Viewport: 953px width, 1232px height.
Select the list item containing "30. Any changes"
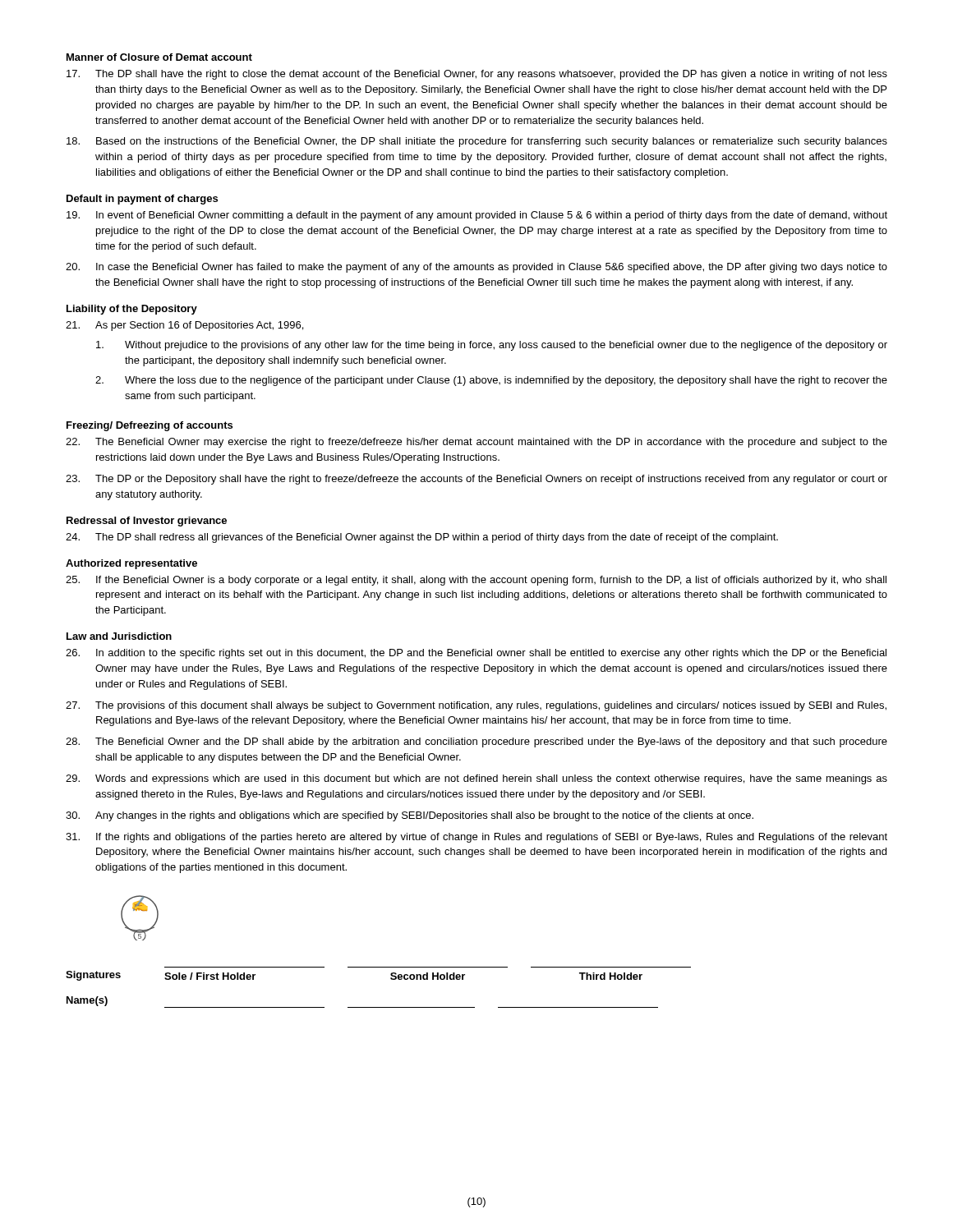(x=476, y=816)
